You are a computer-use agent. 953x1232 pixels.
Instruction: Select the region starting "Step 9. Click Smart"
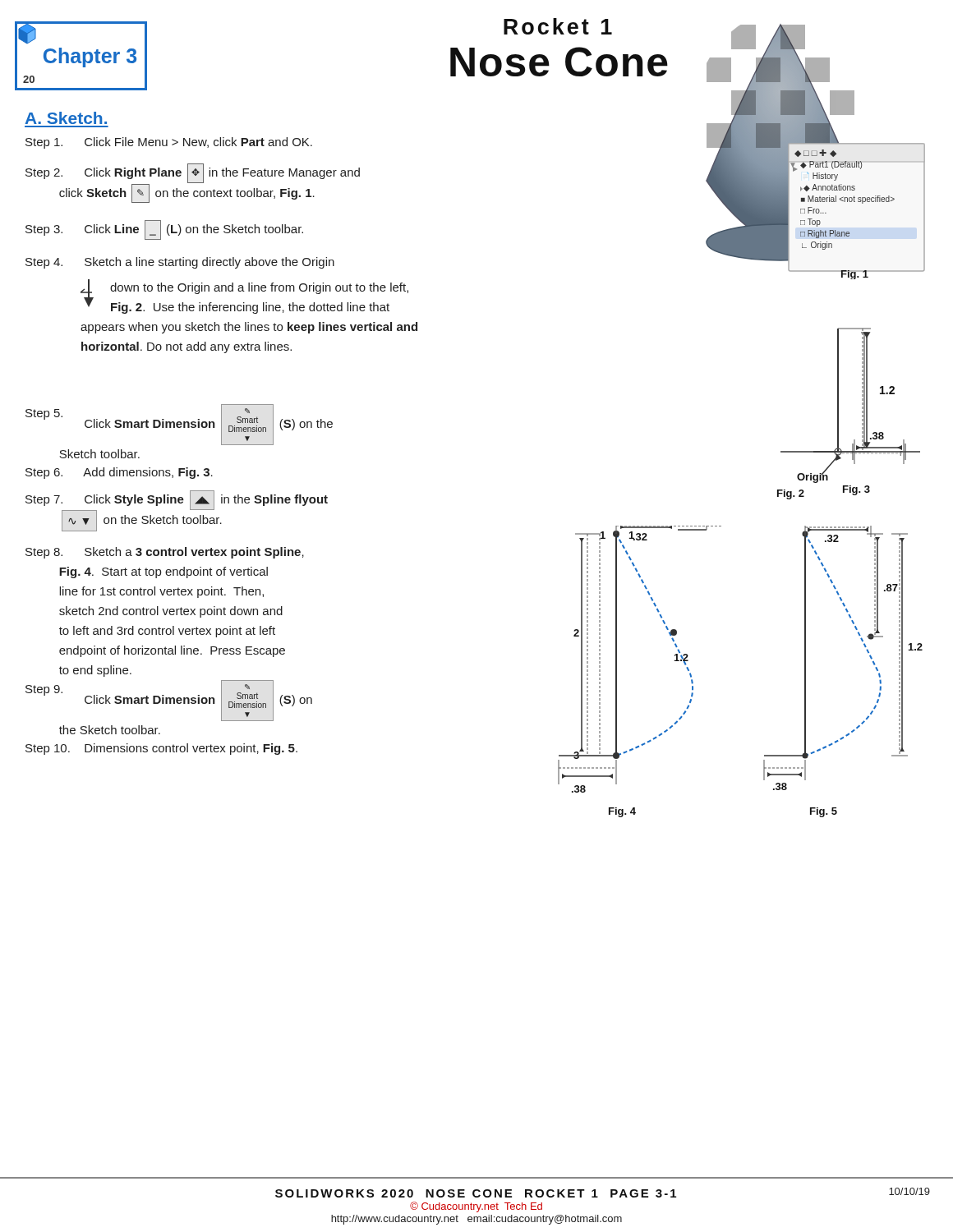click(x=169, y=708)
